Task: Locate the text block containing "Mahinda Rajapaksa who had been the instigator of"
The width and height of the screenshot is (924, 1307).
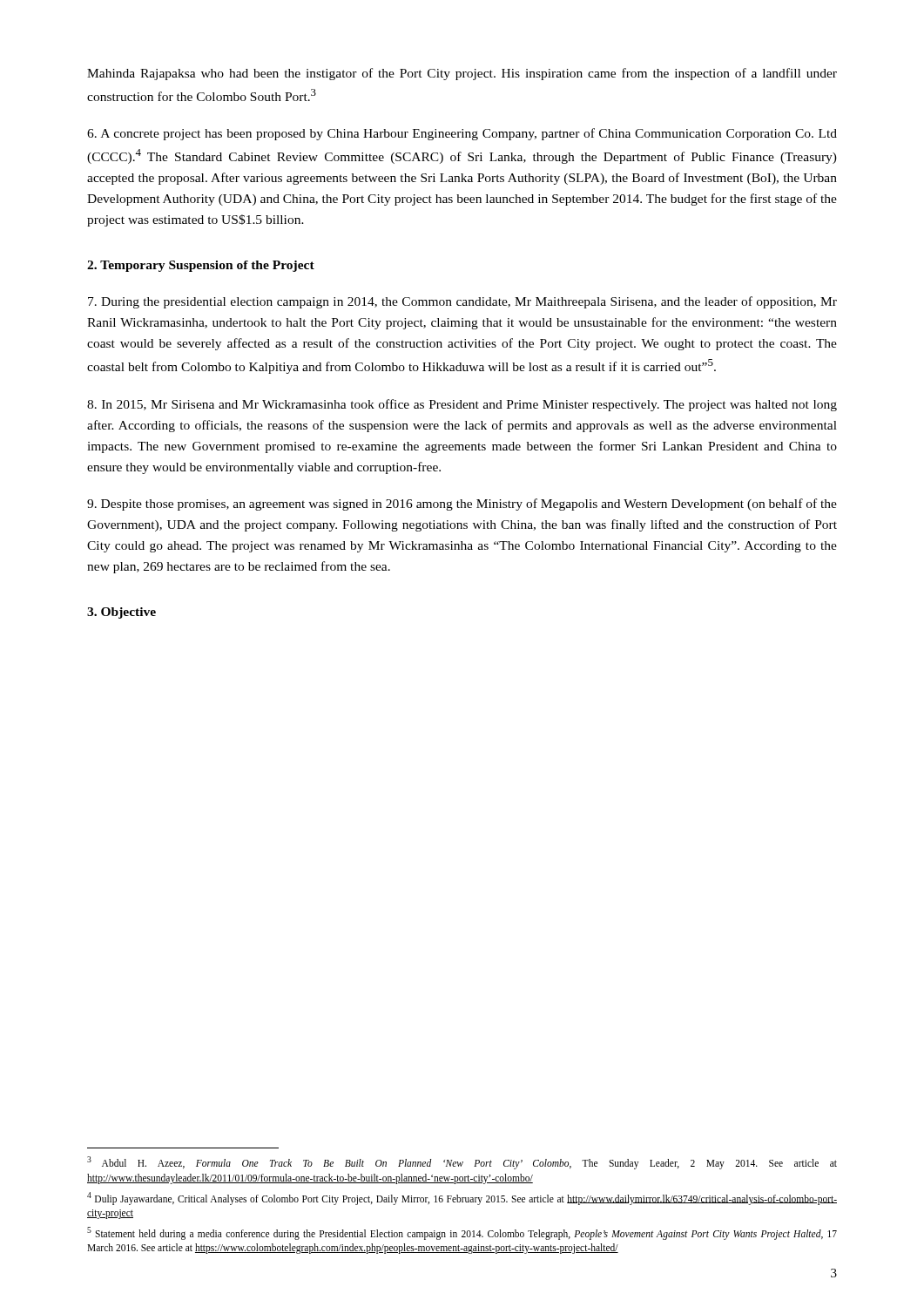Action: (x=462, y=85)
